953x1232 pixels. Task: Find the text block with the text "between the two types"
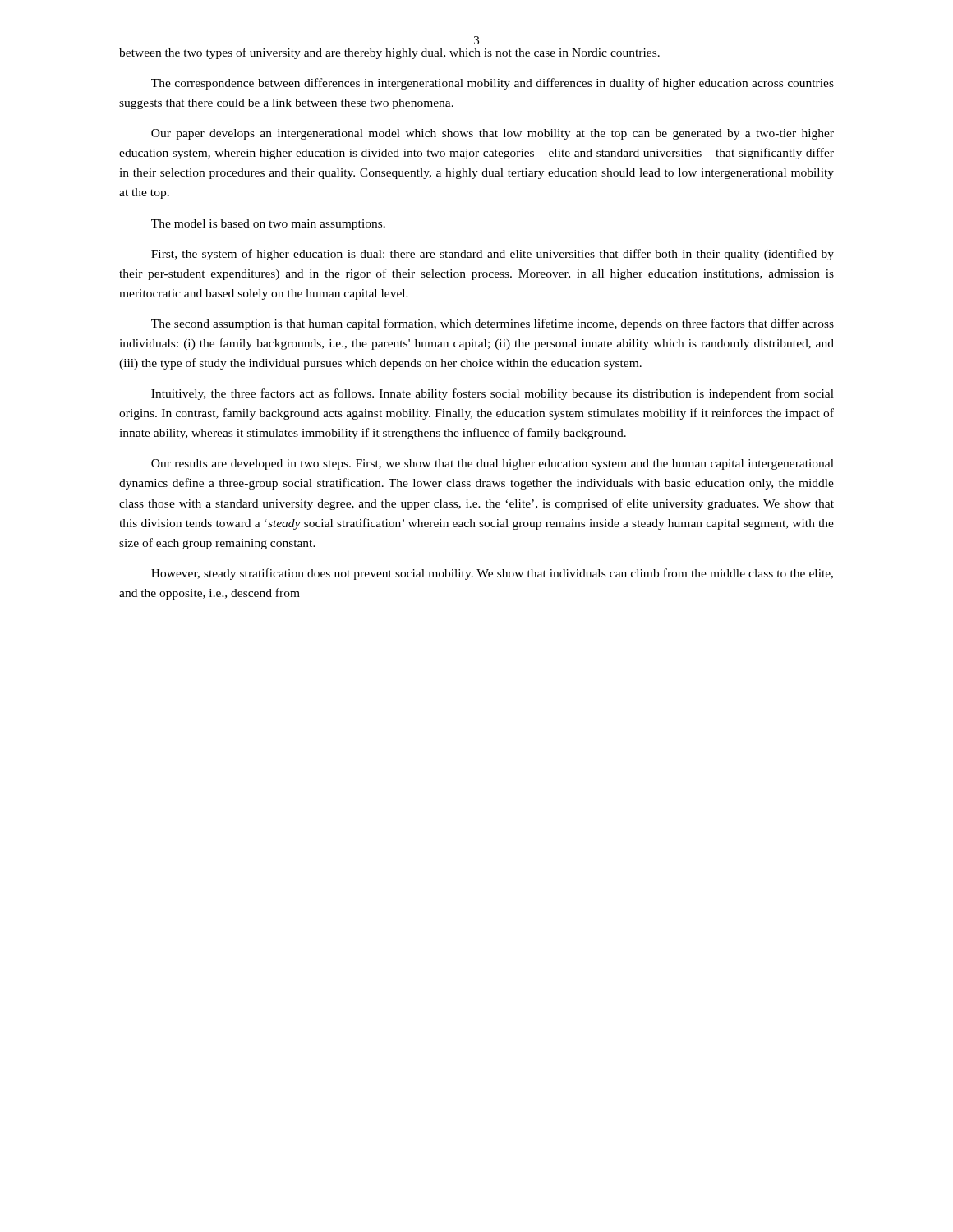click(x=476, y=53)
